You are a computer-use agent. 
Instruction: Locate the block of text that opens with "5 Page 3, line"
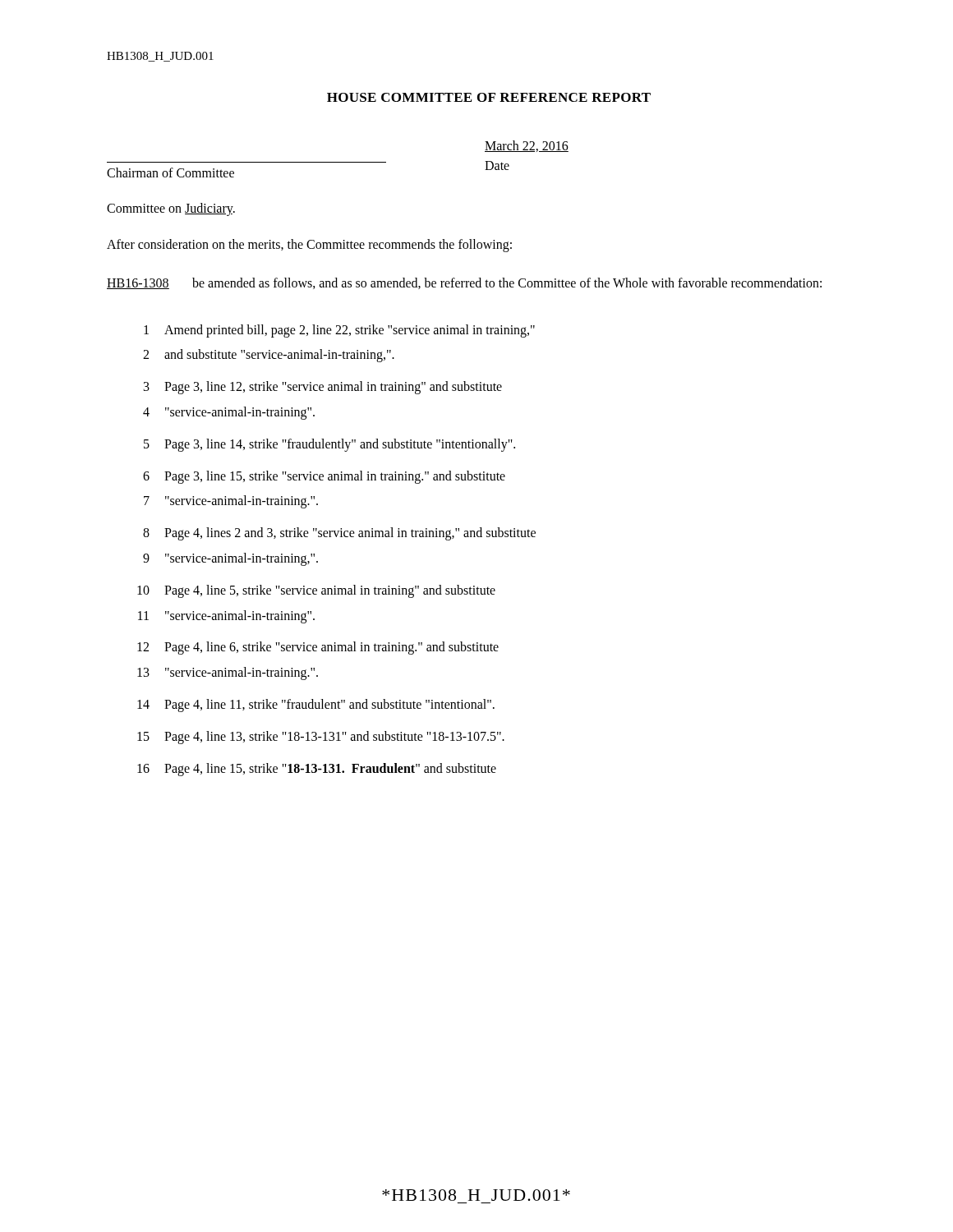point(489,445)
